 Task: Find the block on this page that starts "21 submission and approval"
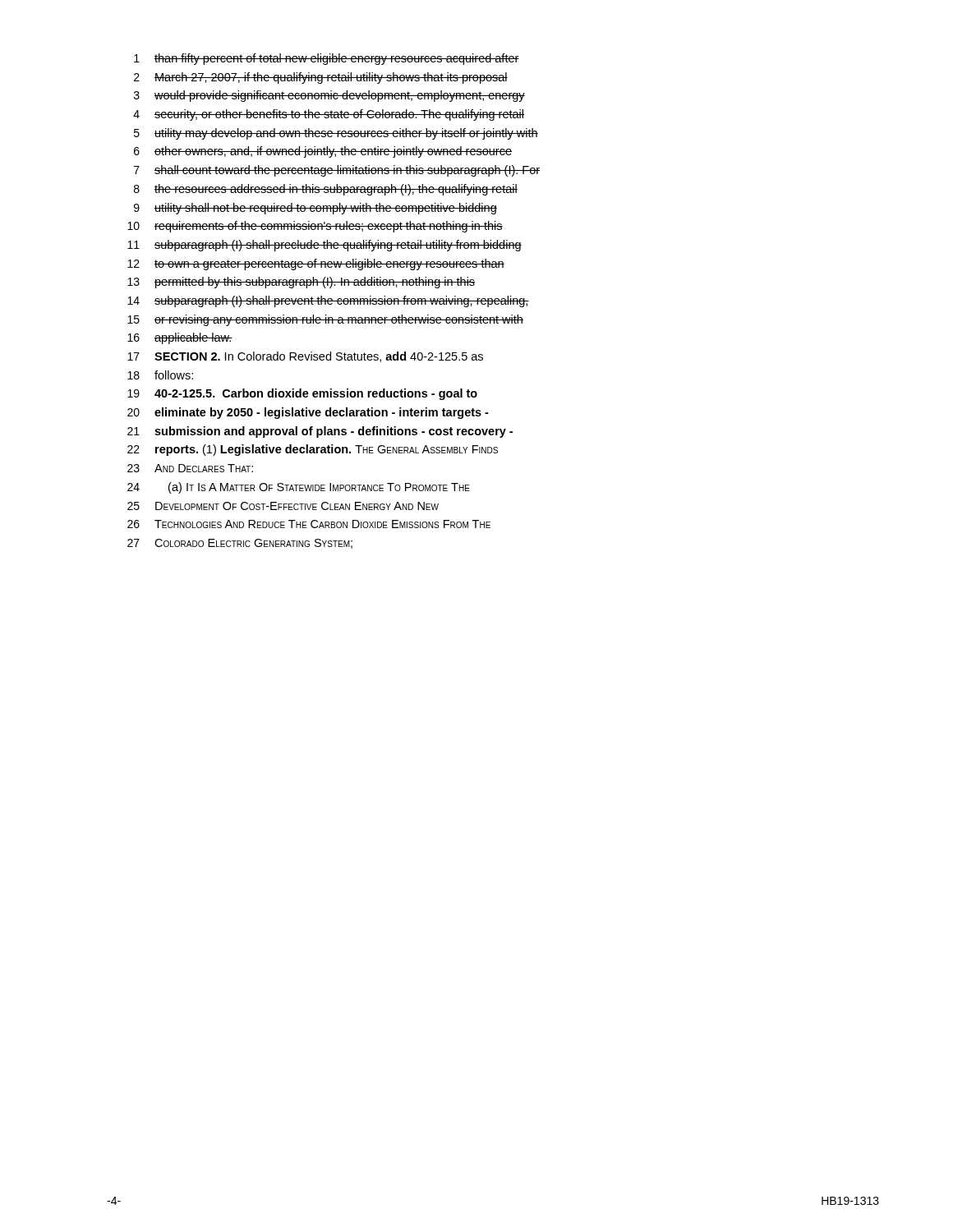(x=493, y=431)
